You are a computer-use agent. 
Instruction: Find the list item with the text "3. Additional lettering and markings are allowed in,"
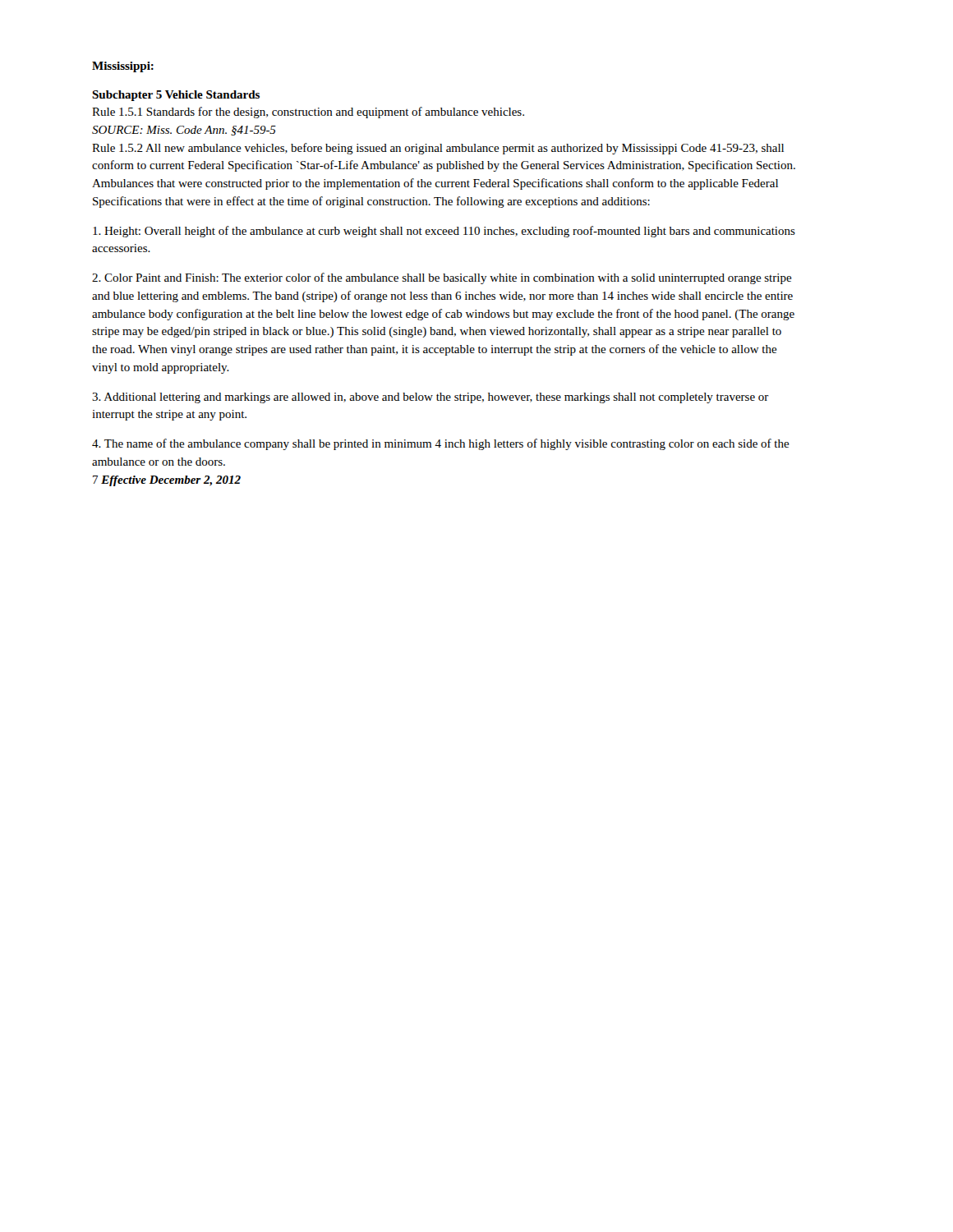[430, 405]
